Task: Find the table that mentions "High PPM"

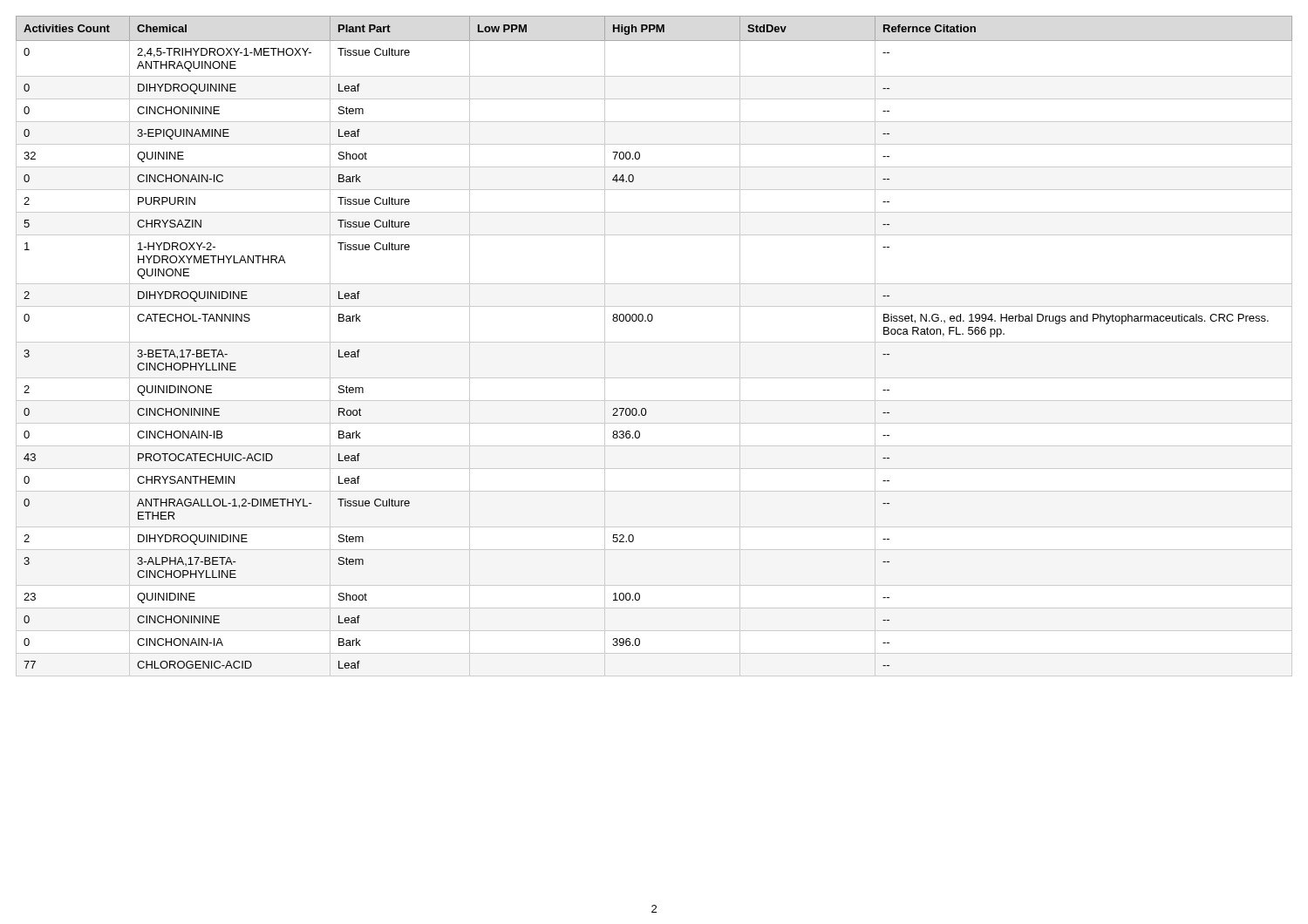Action: pos(654,346)
